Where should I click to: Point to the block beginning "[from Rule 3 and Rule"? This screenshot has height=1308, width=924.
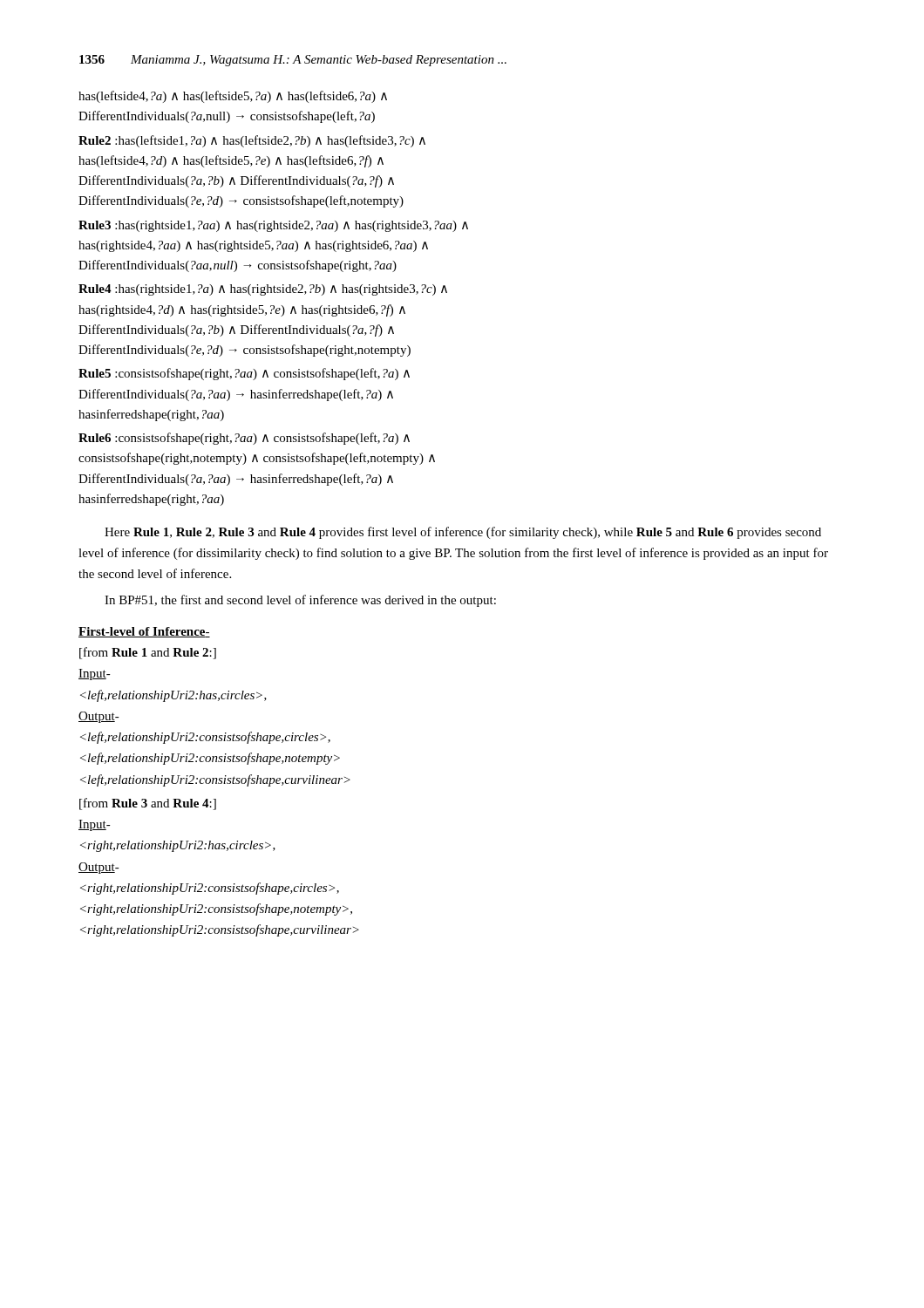148,803
